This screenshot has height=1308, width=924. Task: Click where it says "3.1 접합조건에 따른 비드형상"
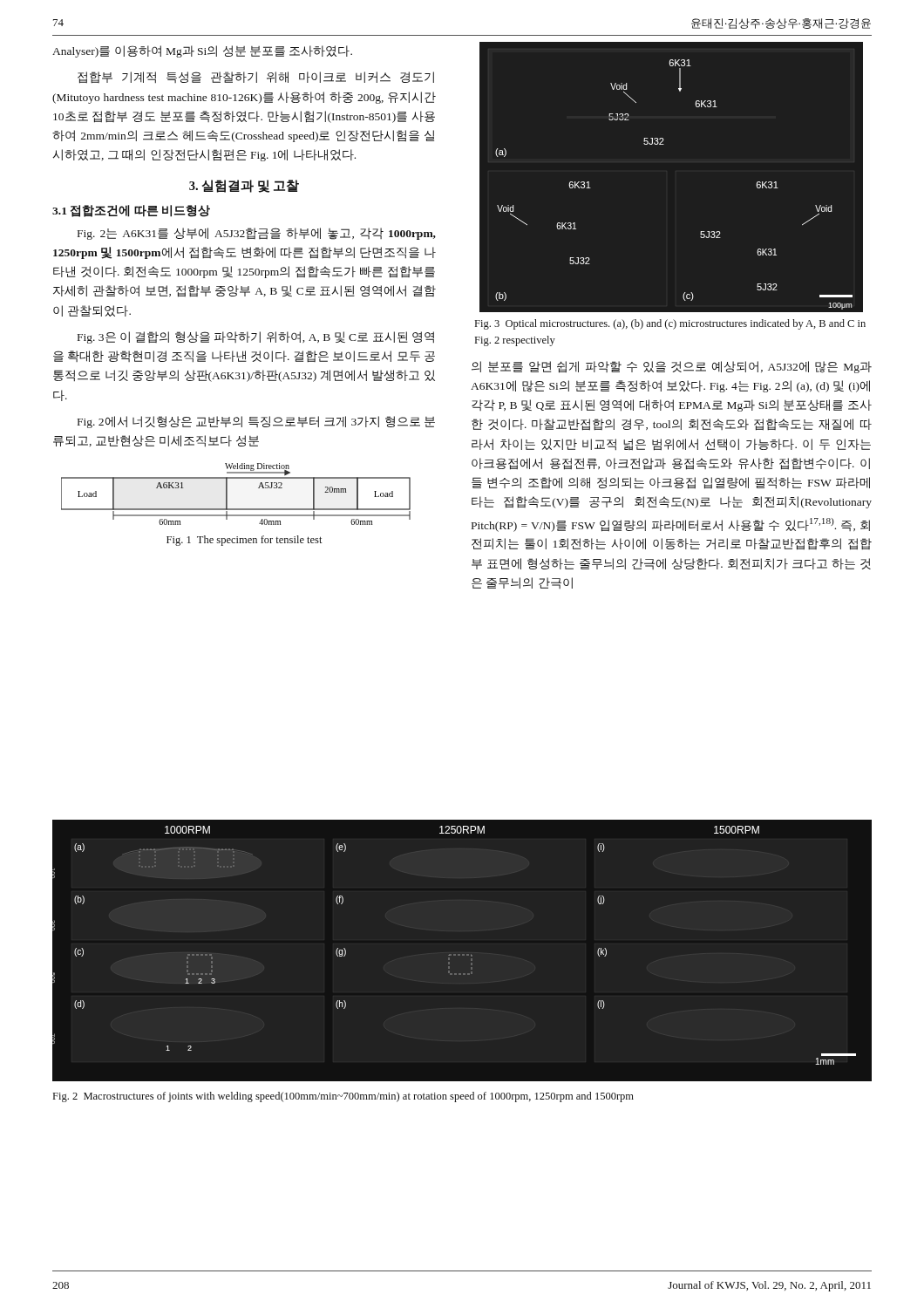(131, 210)
